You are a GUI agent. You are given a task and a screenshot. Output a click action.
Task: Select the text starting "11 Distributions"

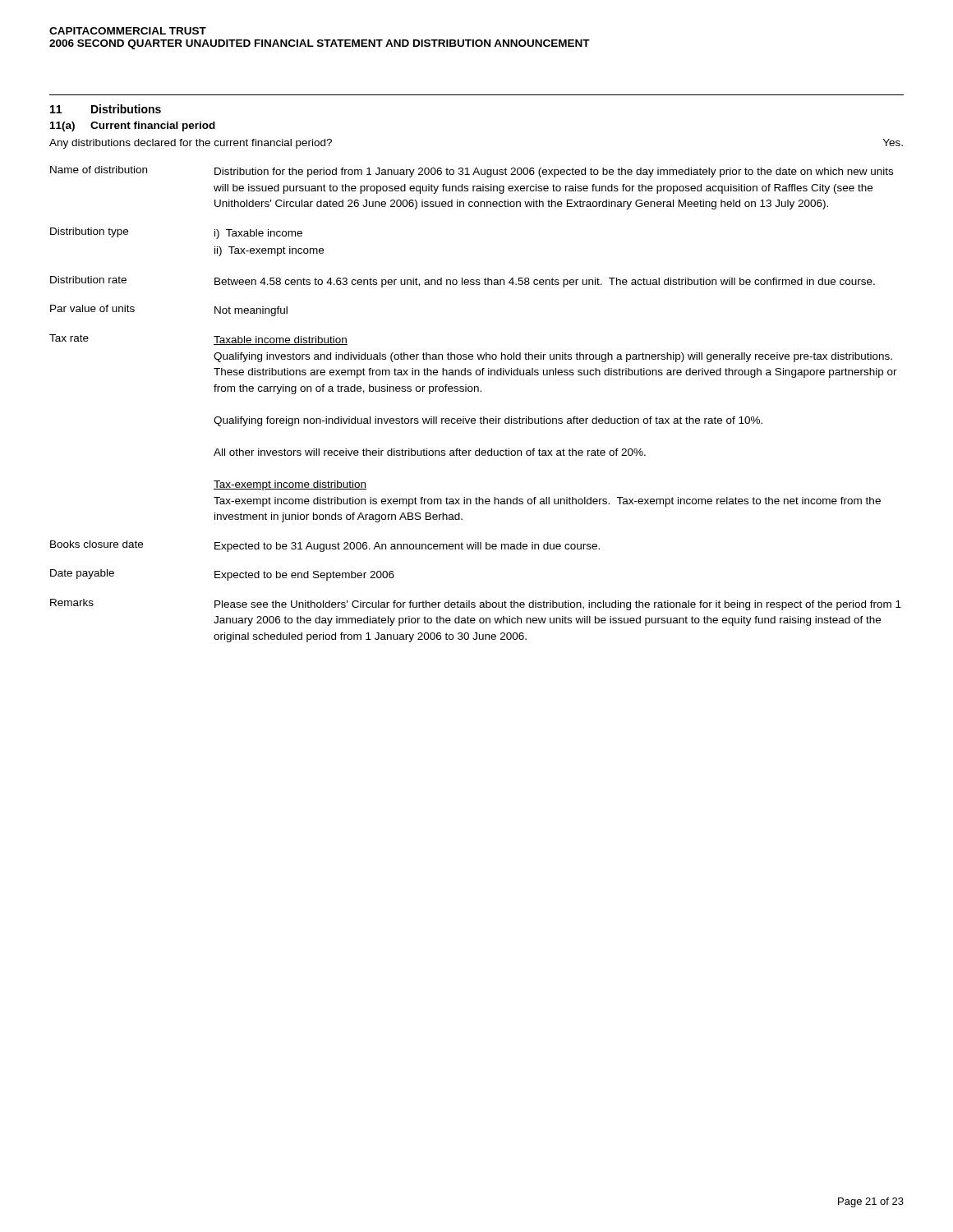tap(105, 109)
